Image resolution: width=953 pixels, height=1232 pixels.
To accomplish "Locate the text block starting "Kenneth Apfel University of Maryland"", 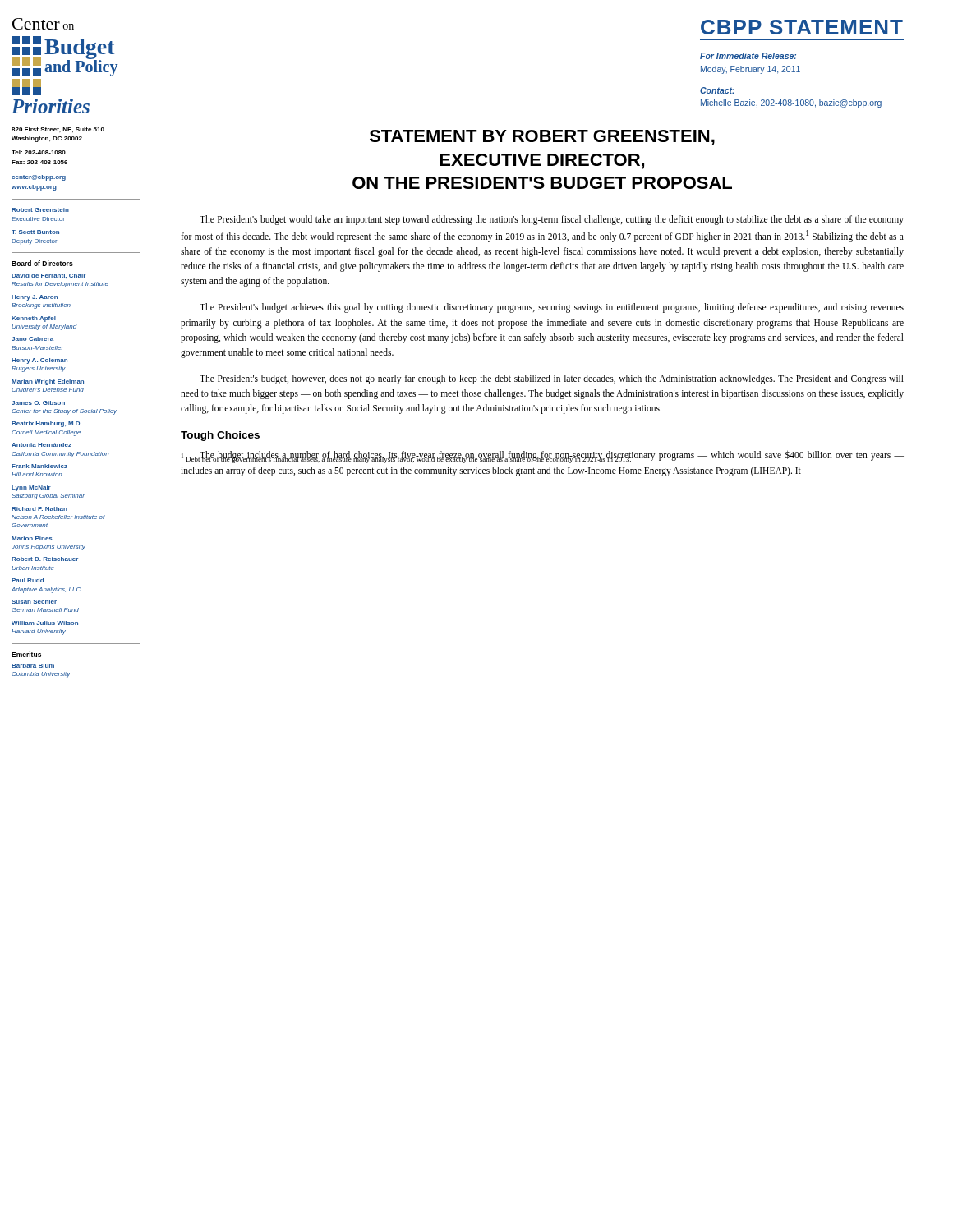I will pos(76,323).
